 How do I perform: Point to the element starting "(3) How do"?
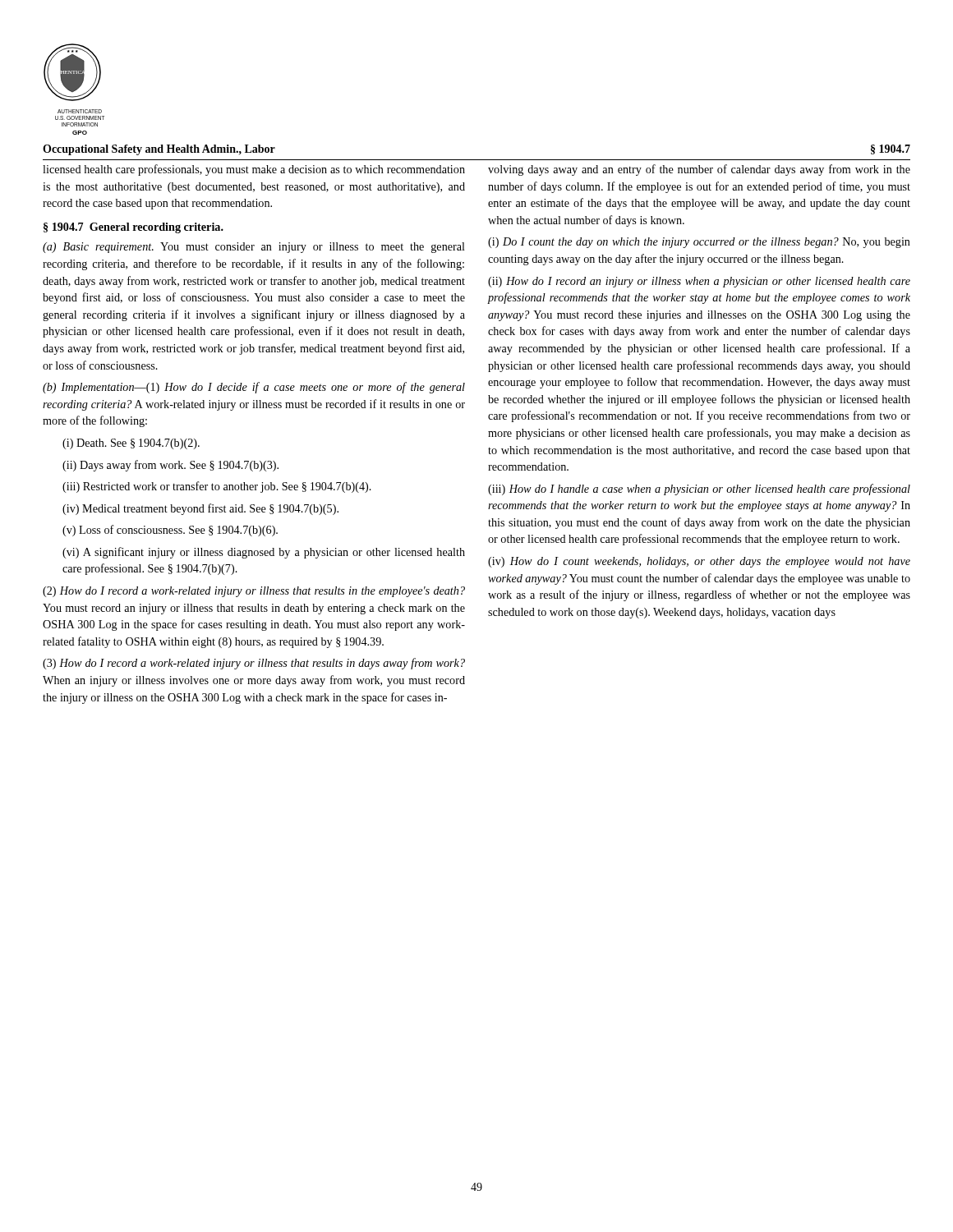254,680
